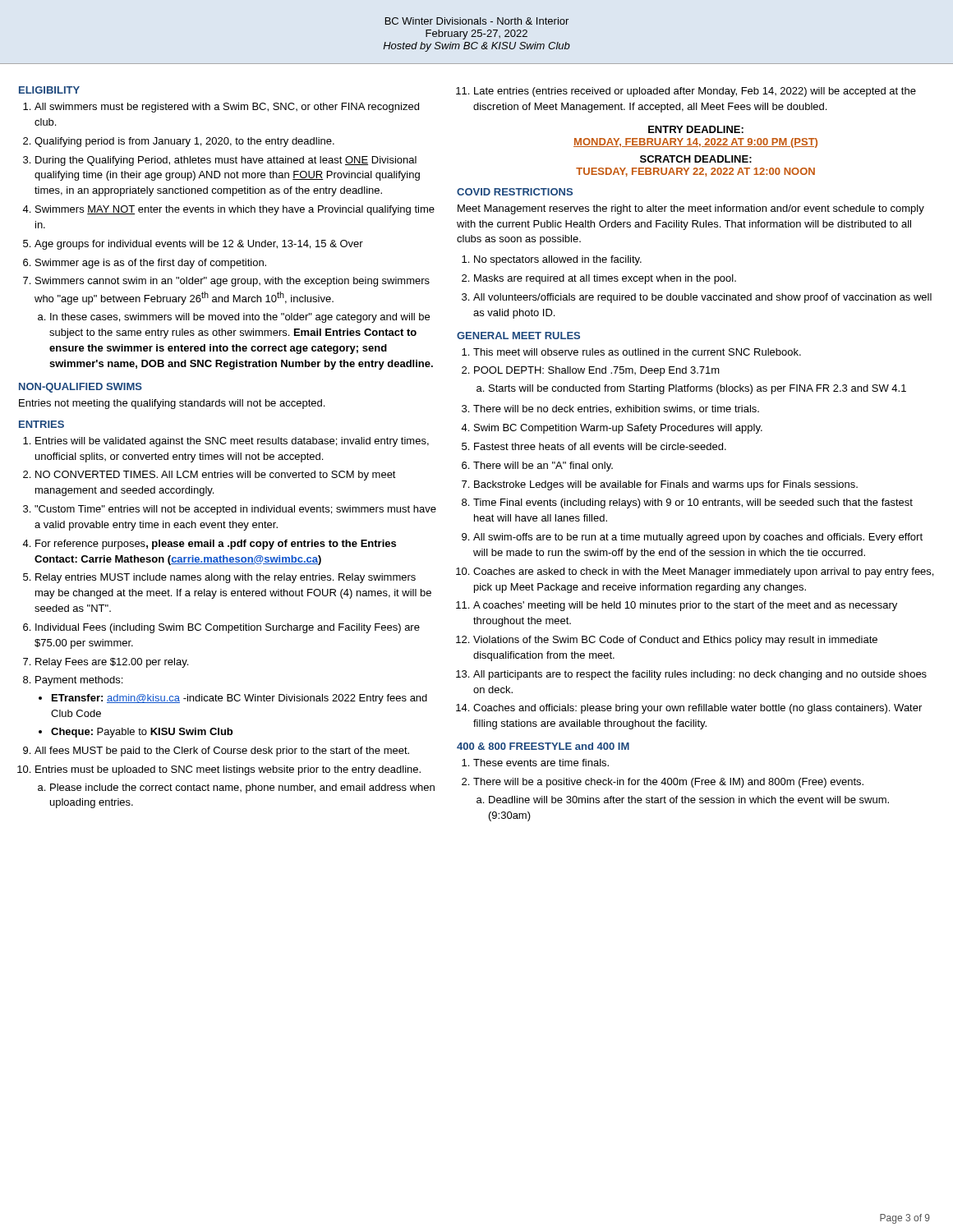Where is the section header that starts "400 & 800 FREESTYLE and"?
953x1232 pixels.
543,746
